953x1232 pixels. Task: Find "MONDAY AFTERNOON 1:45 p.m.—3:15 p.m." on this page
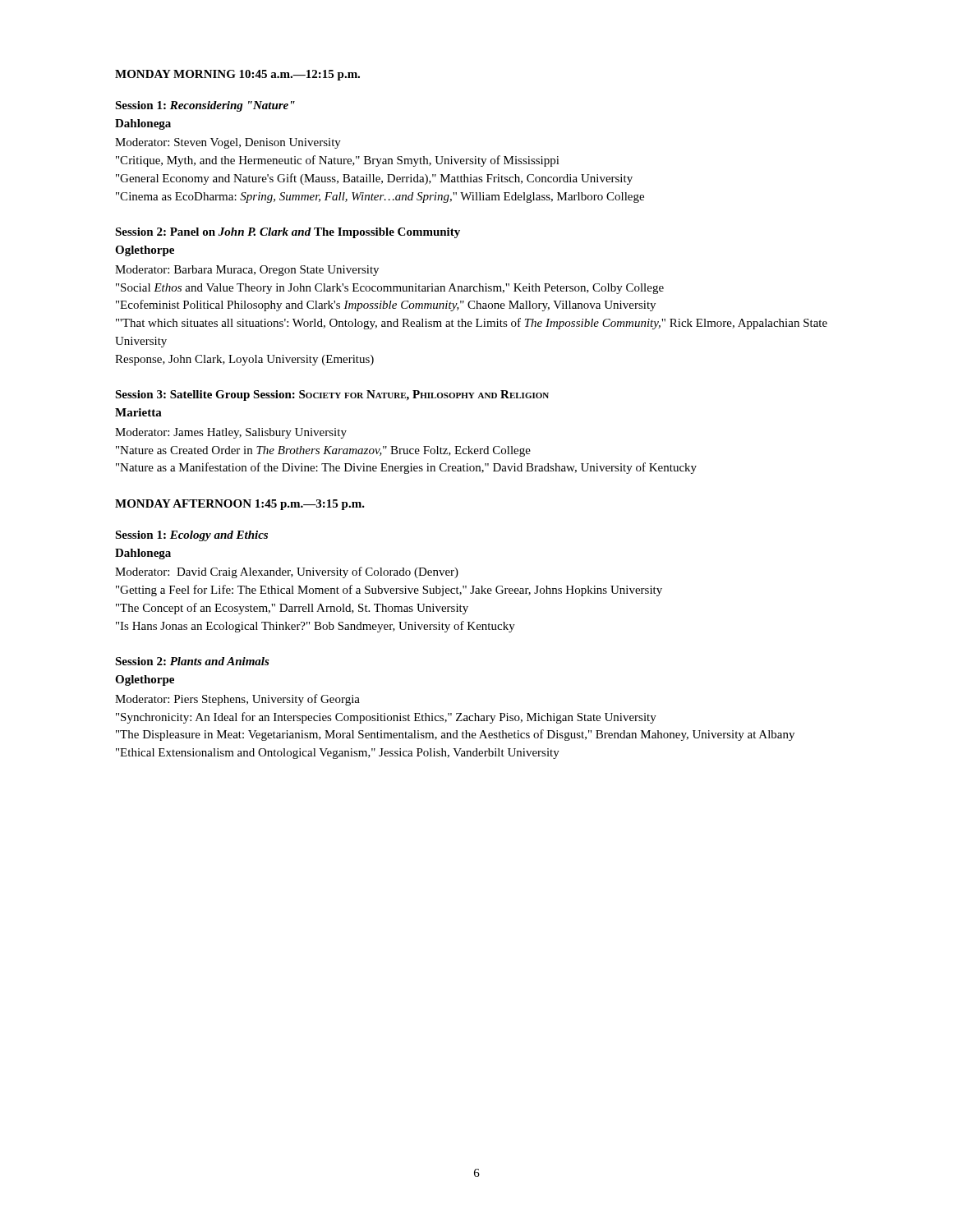pos(240,503)
